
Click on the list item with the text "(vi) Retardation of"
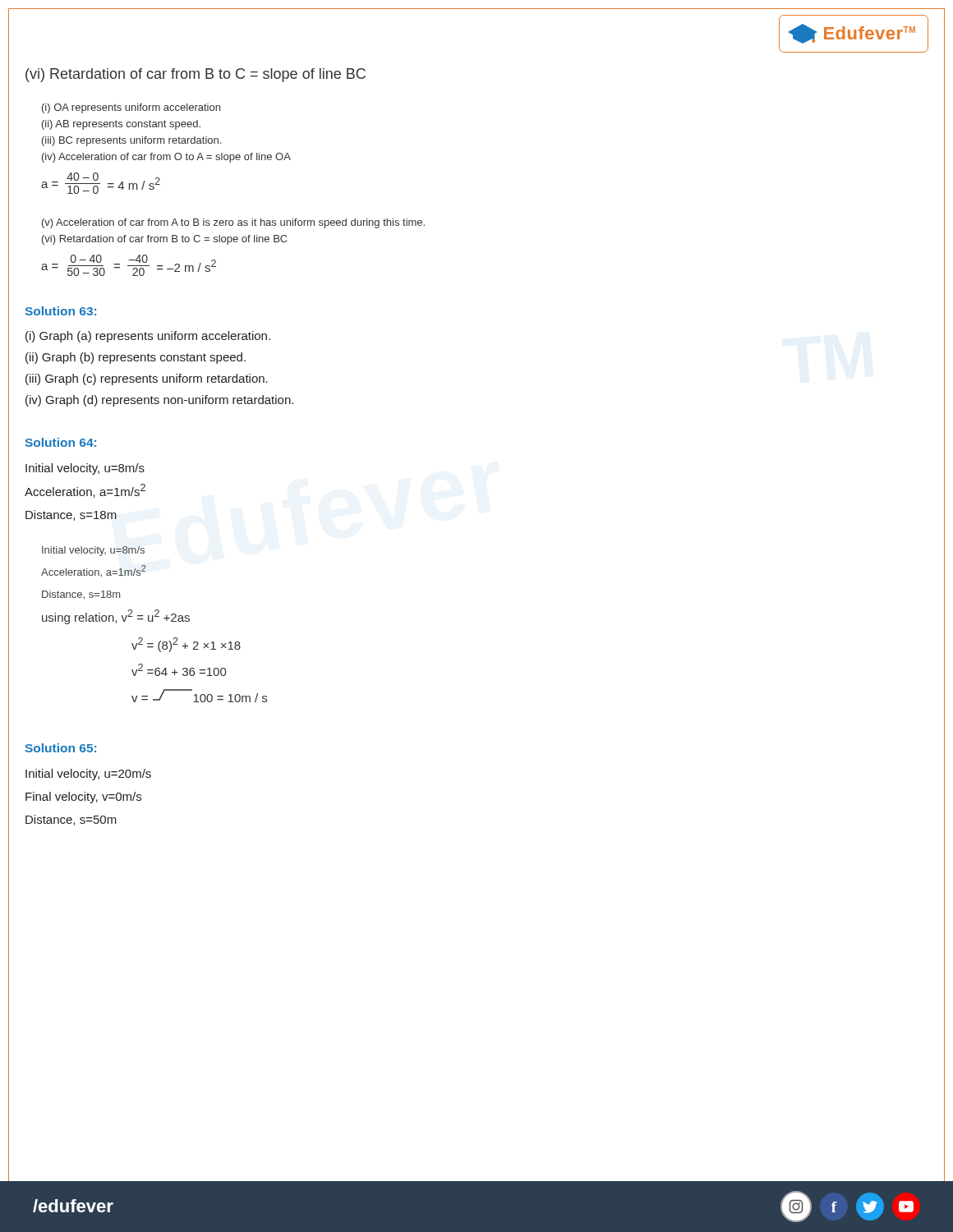point(164,239)
